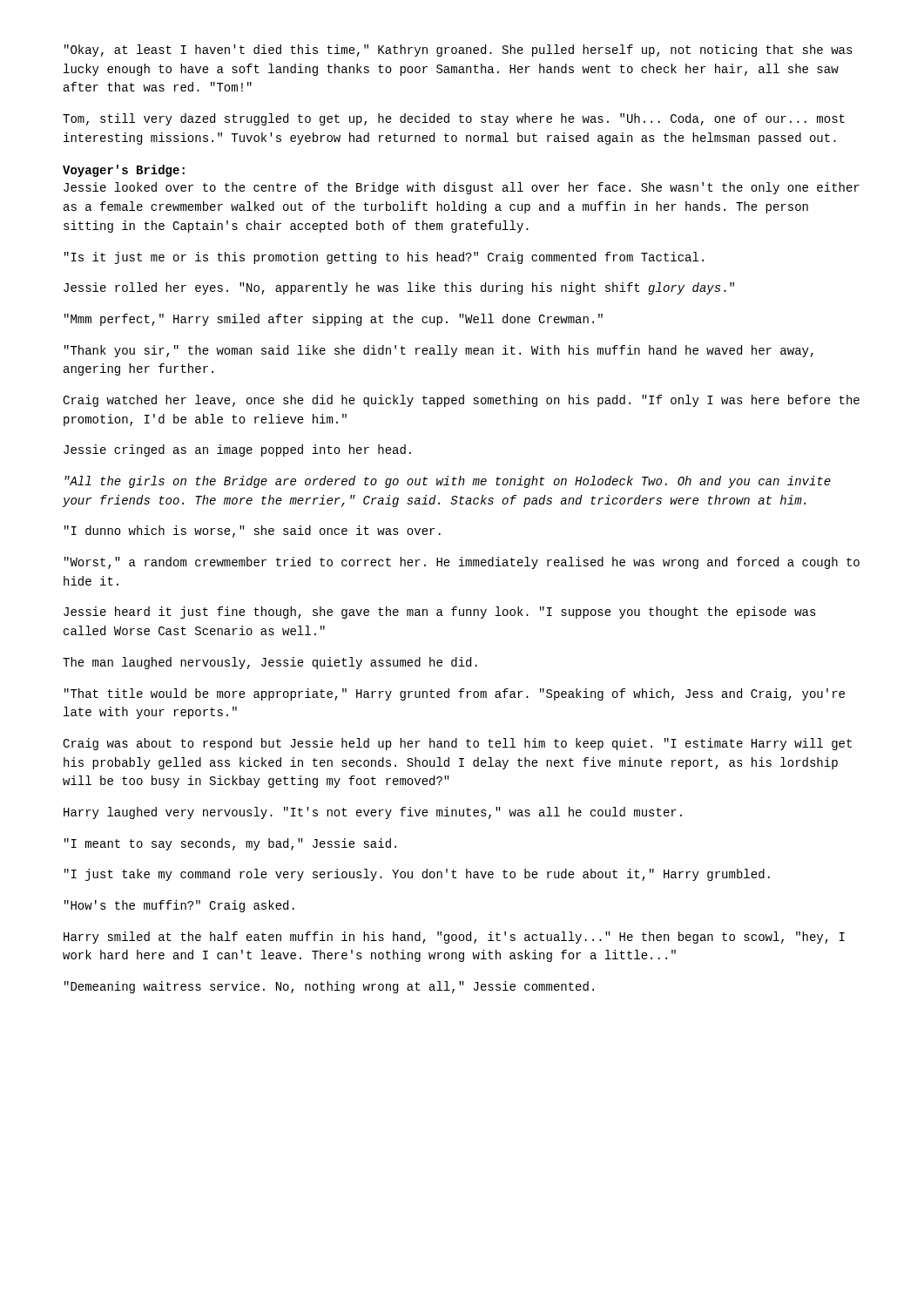This screenshot has width=924, height=1307.
Task: Select the section header containing "Voyager's Bridge:"
Action: [125, 171]
